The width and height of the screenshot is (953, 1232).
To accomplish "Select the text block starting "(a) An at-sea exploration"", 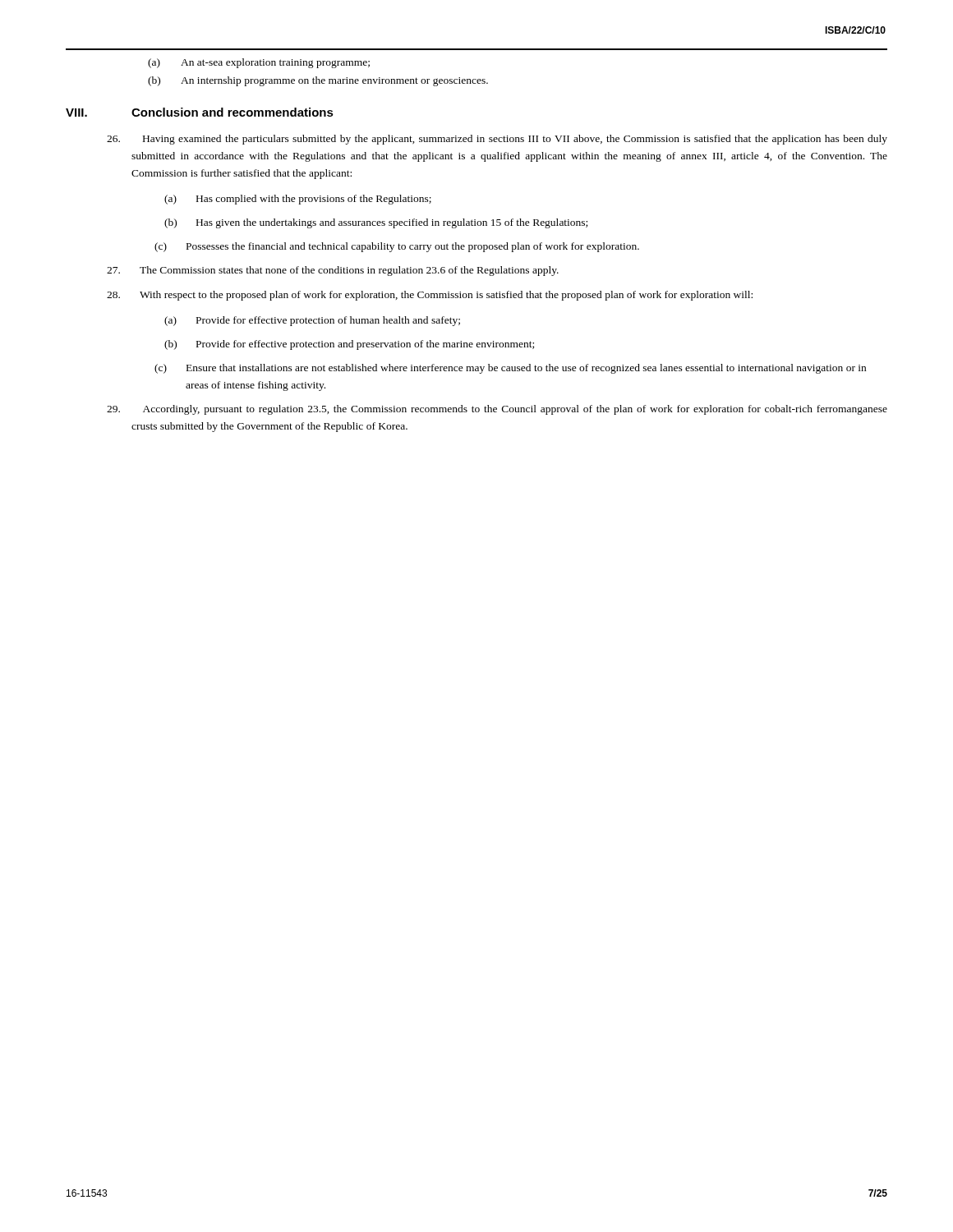I will coord(259,63).
